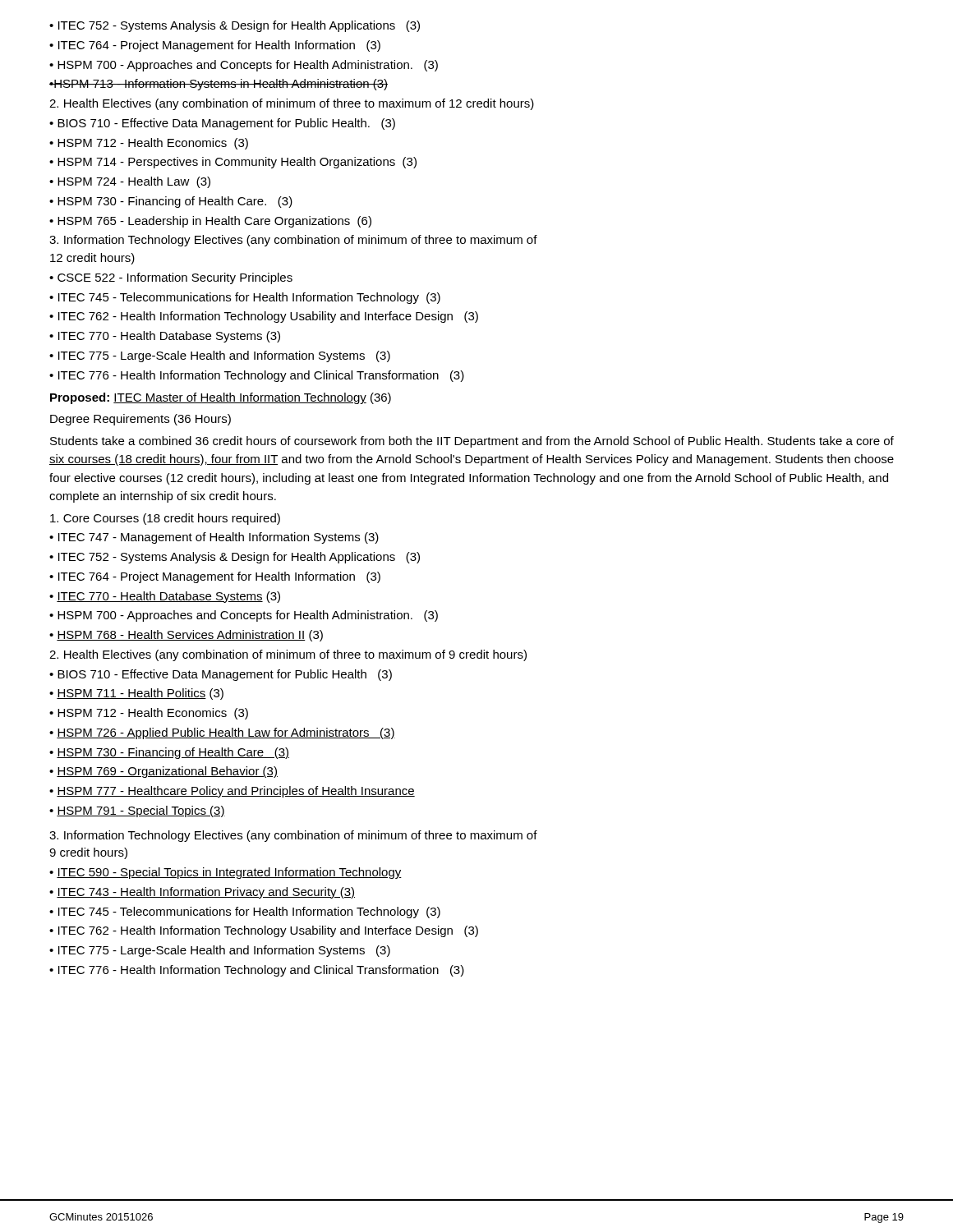
Task: Point to the element starting "• ITEC 590"
Action: 225,872
